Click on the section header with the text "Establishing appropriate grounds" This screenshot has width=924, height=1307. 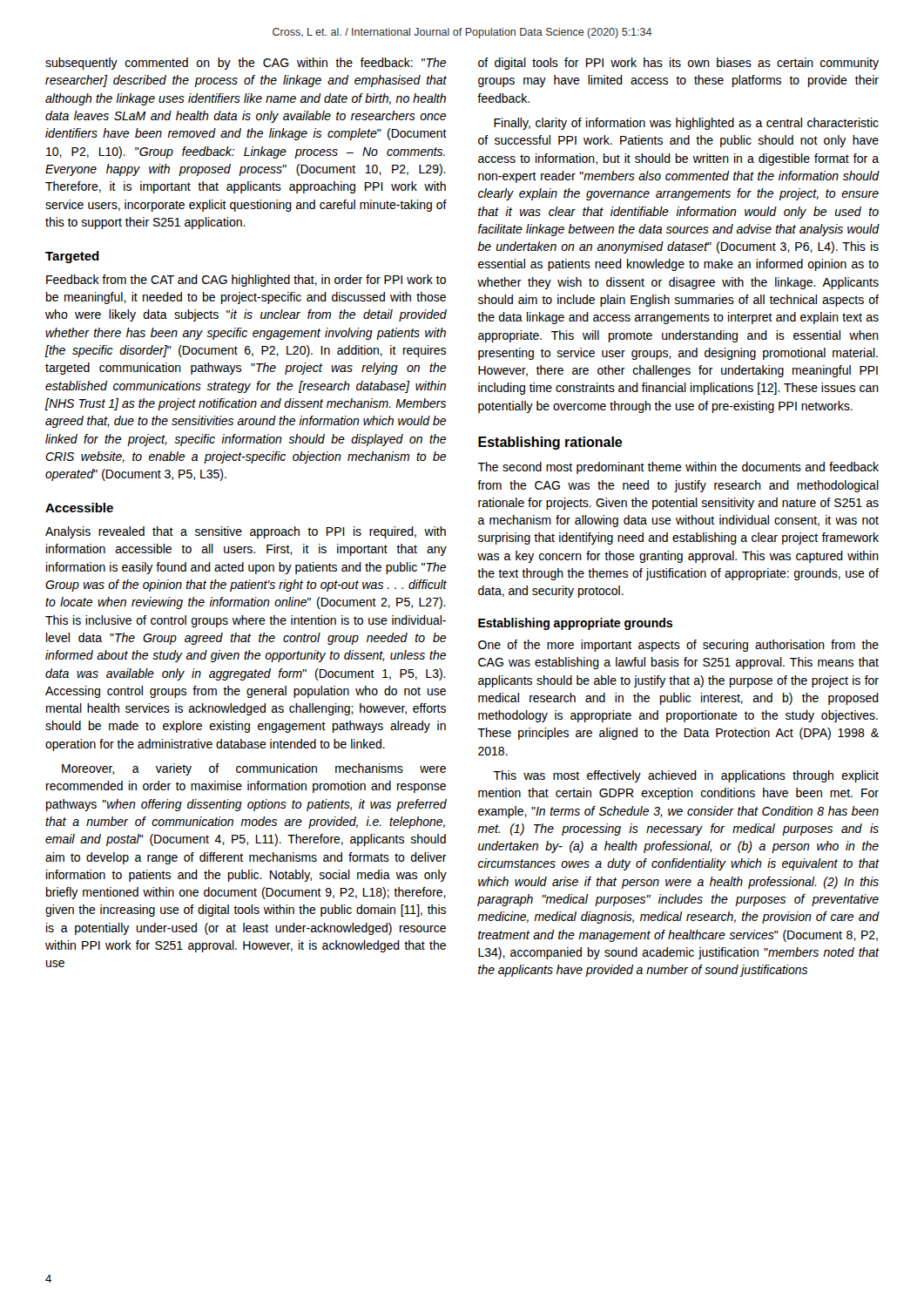tap(575, 623)
